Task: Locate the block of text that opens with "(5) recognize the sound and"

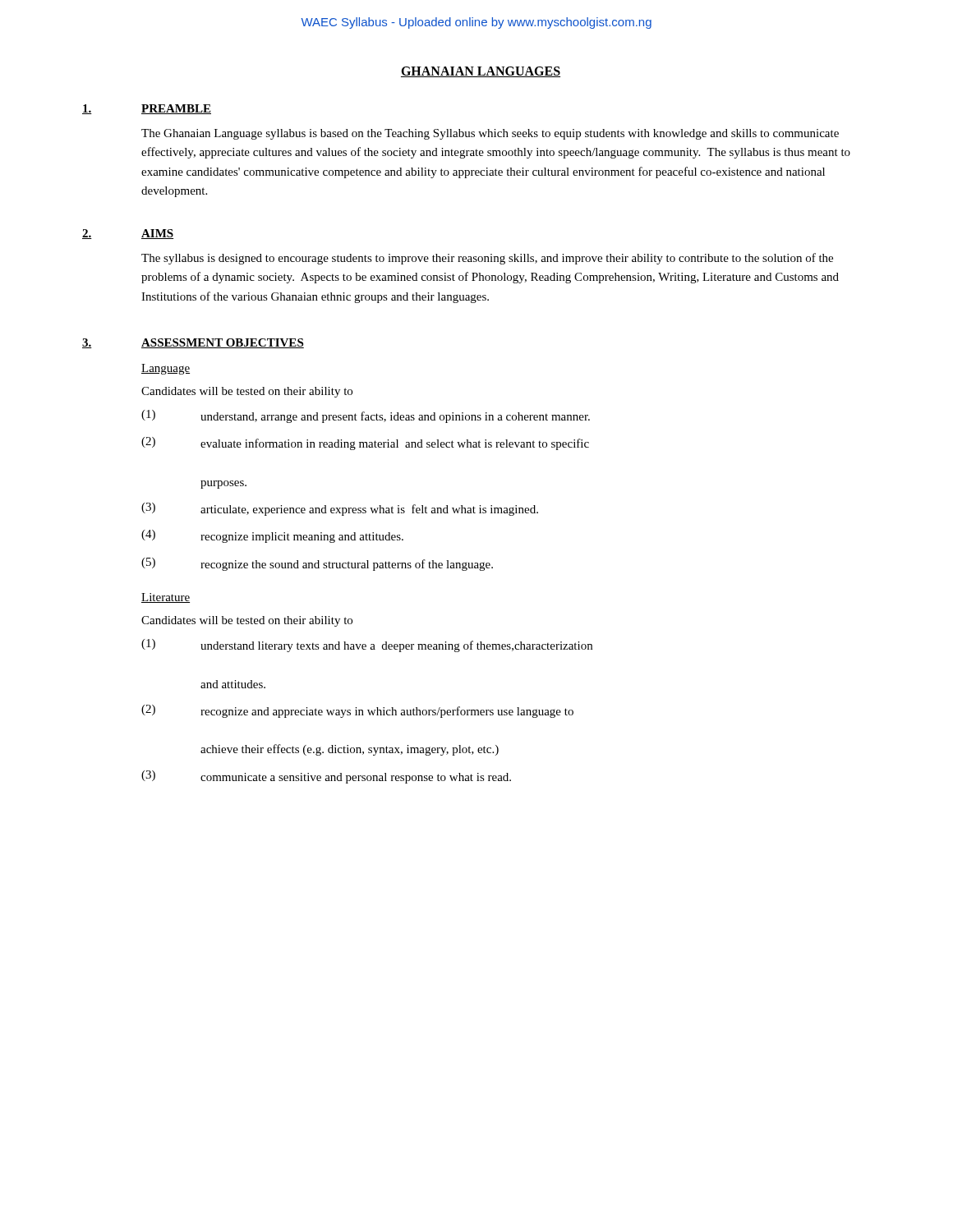Action: pyautogui.click(x=317, y=564)
